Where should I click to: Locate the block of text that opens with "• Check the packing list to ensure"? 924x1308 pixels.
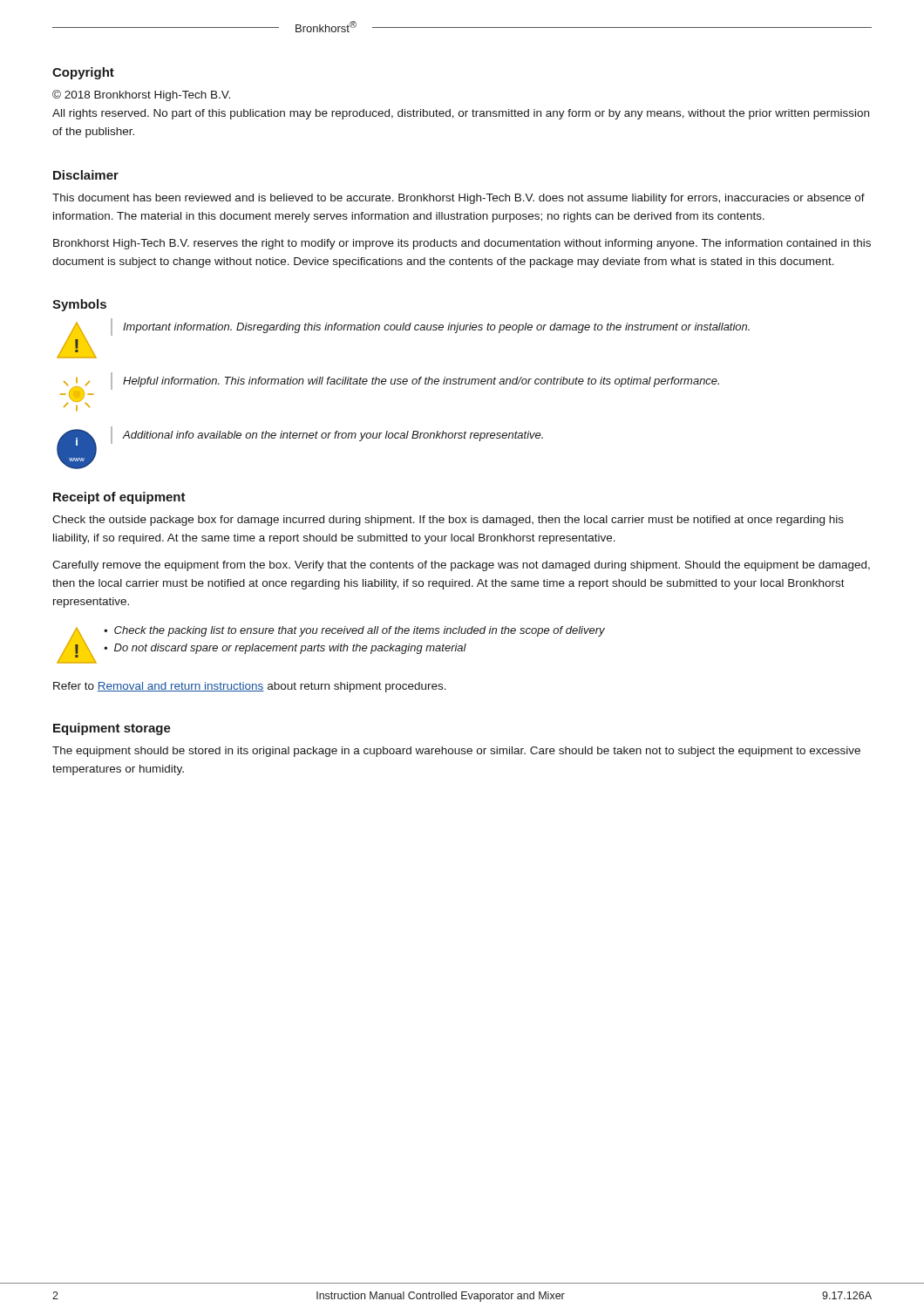(x=354, y=631)
